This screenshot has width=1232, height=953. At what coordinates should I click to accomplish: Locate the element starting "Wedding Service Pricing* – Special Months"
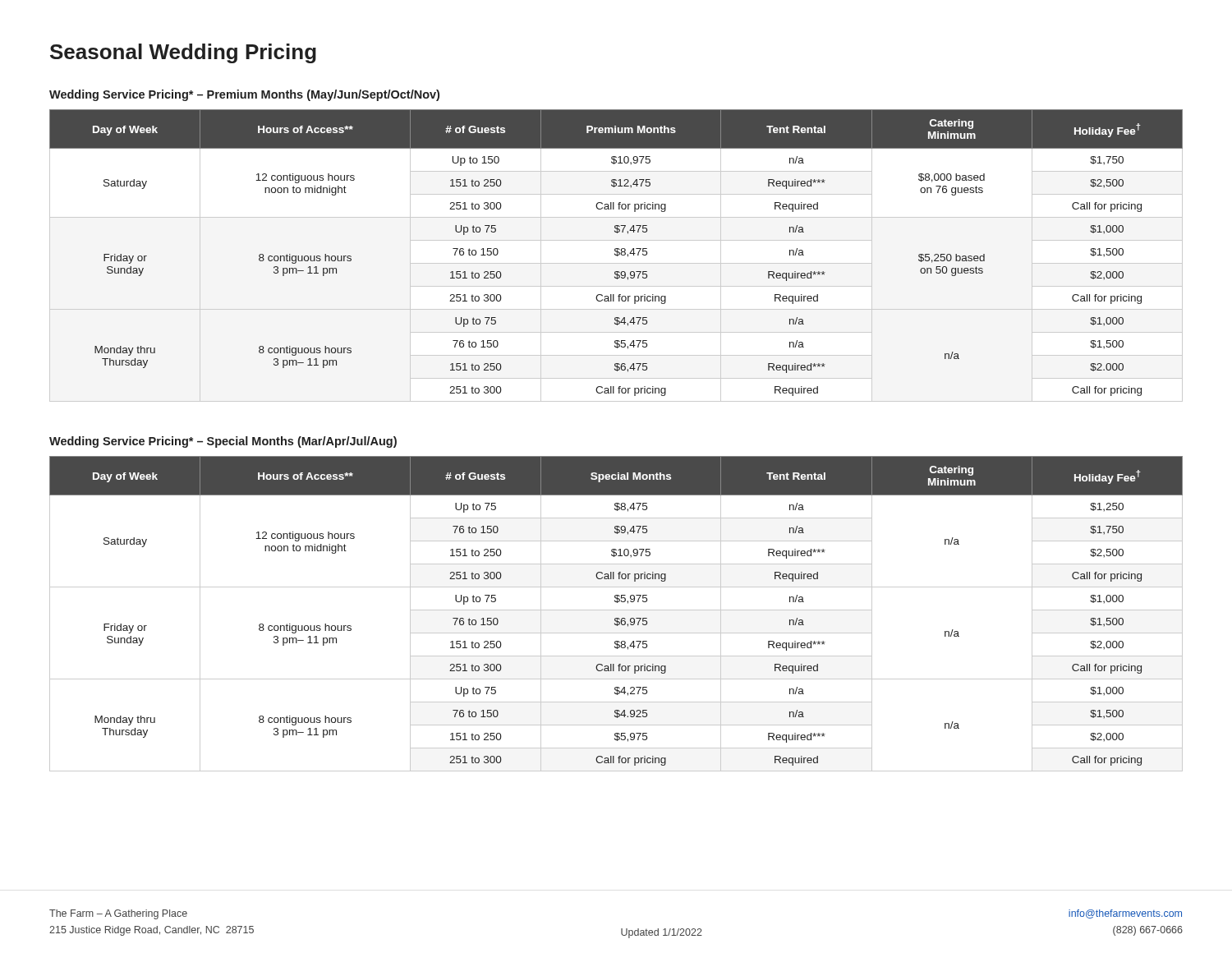tap(223, 441)
